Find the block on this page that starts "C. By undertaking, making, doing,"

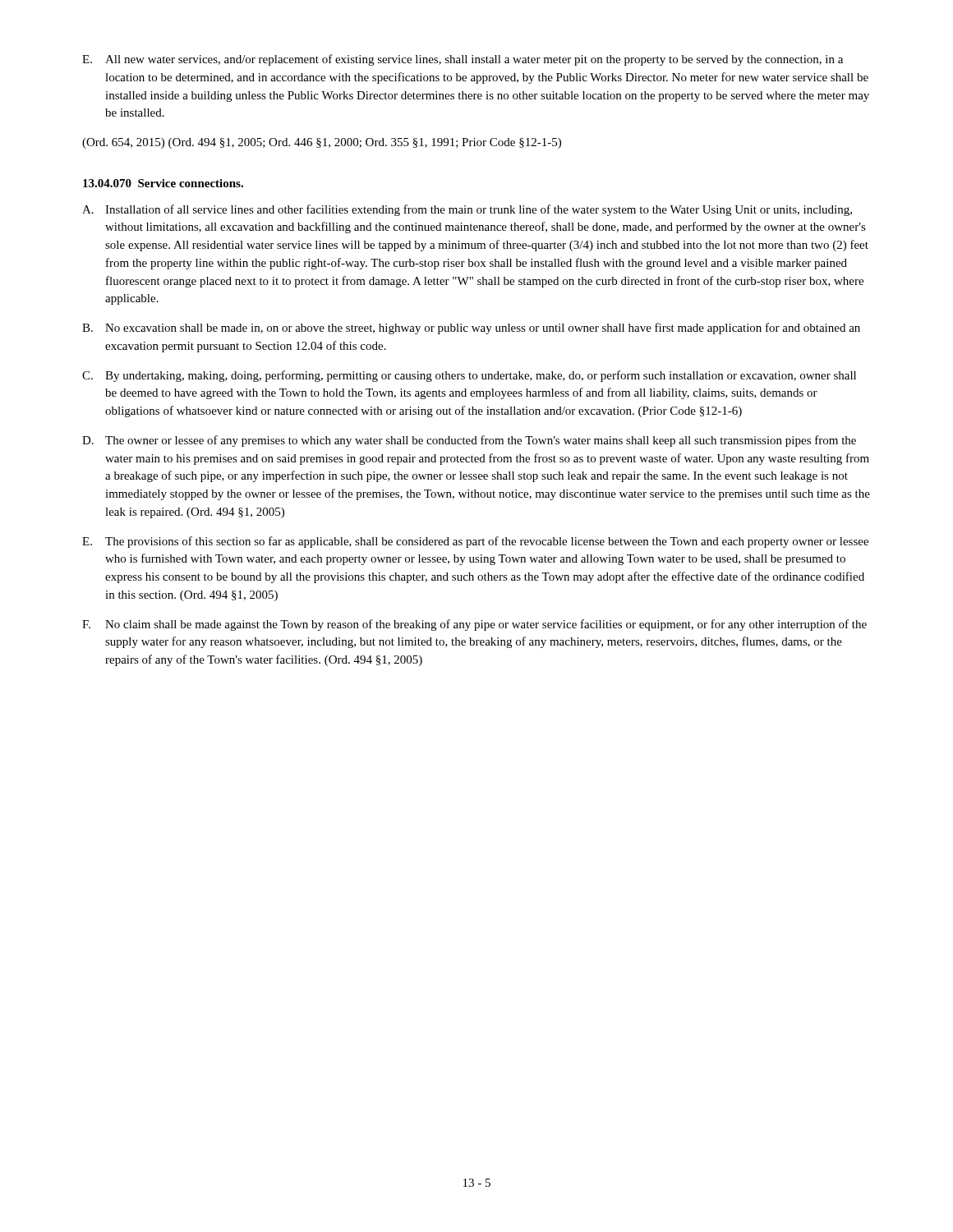pos(476,394)
